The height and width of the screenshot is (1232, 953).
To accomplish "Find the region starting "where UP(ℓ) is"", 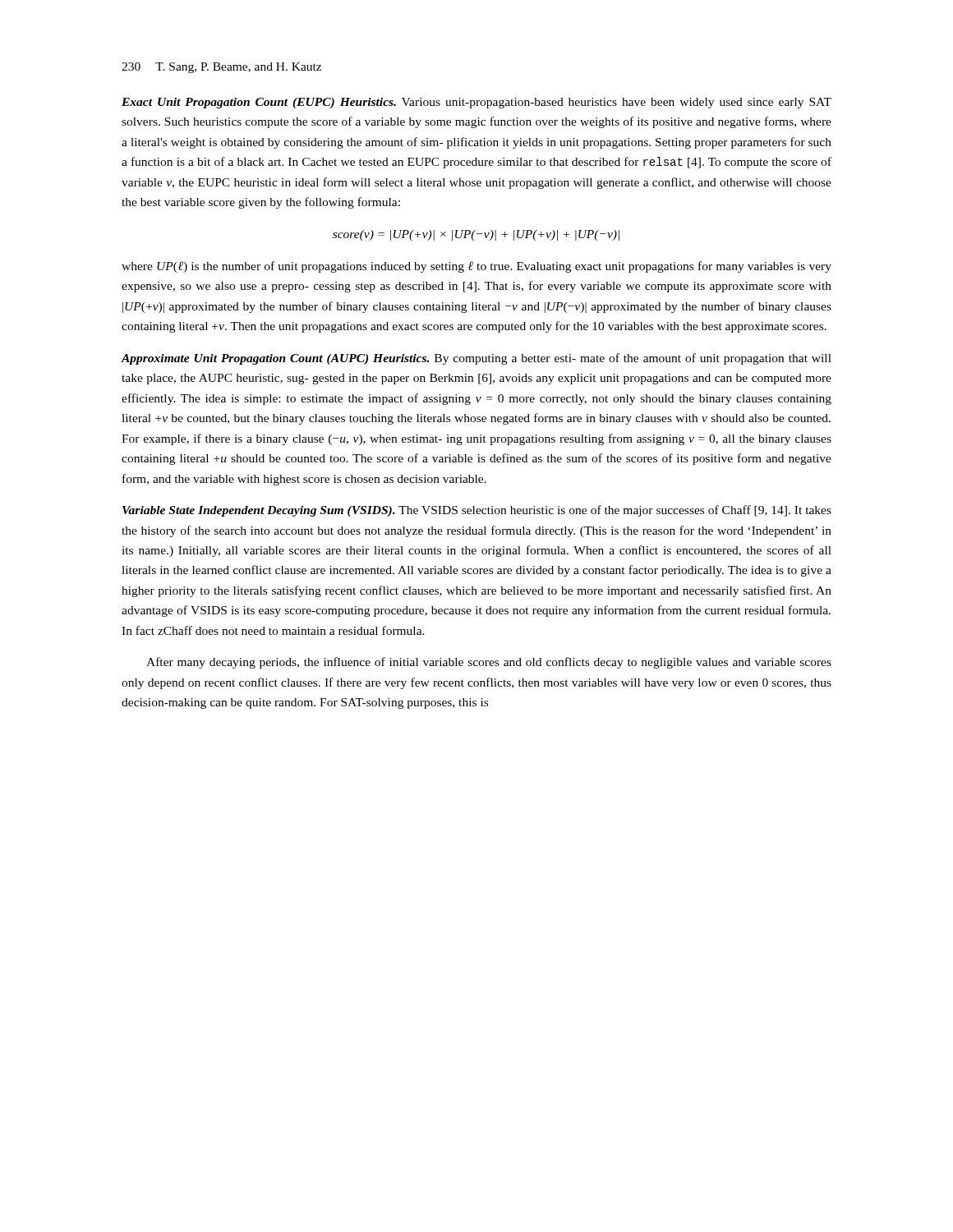I will pos(476,296).
